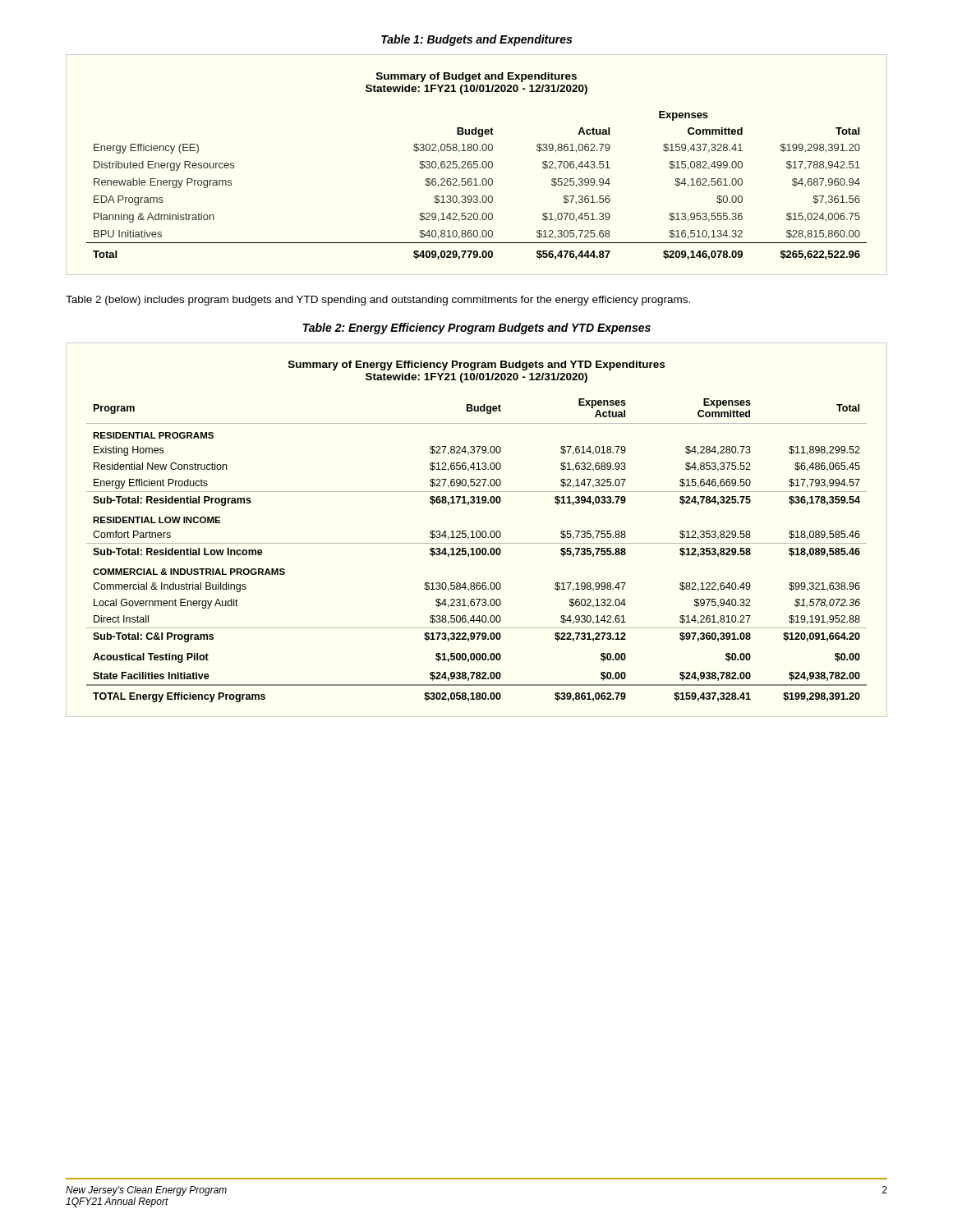953x1232 pixels.
Task: Locate the table with the text "Planning & Administration"
Action: coord(476,165)
